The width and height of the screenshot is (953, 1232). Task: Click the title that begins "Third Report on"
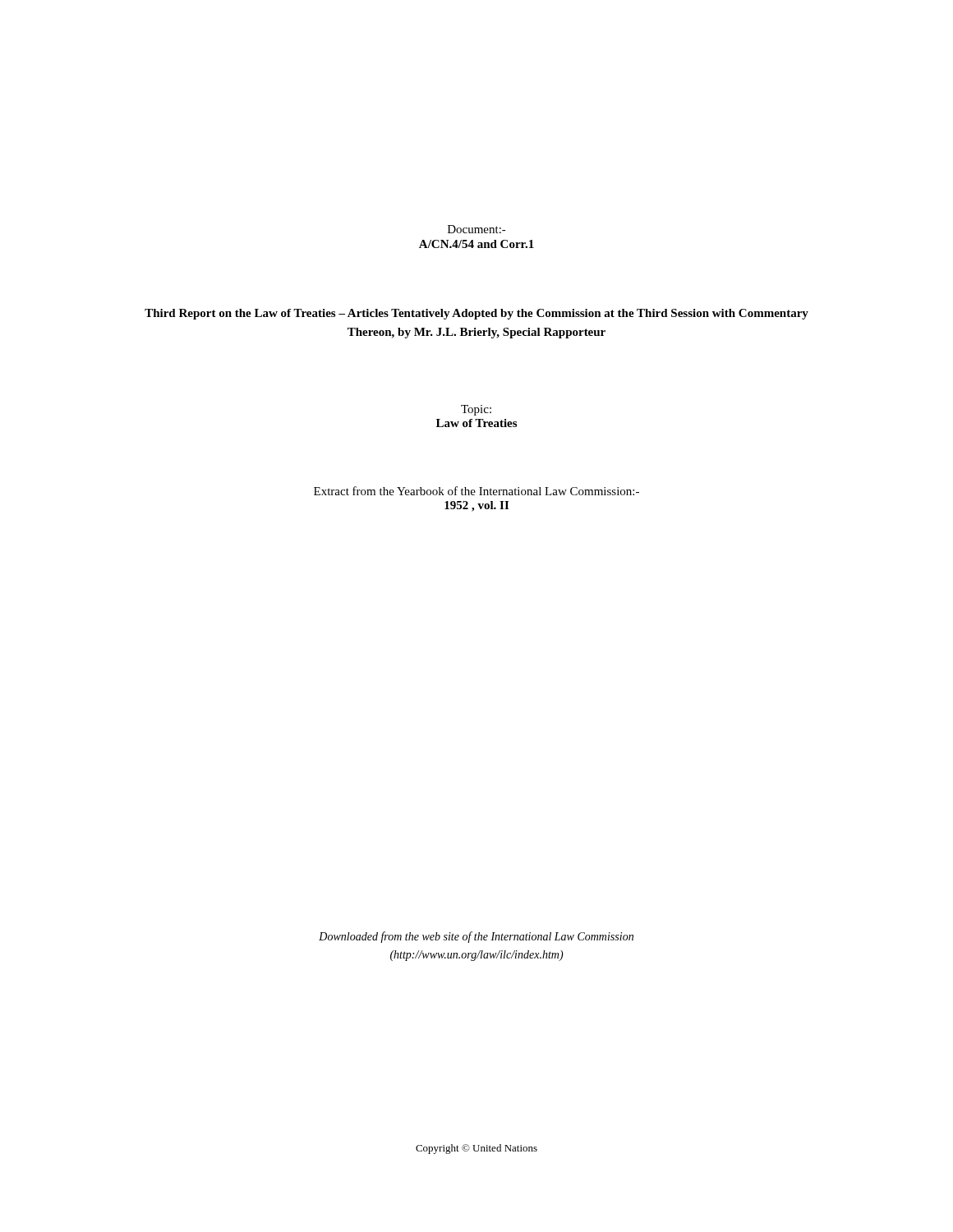(x=476, y=322)
